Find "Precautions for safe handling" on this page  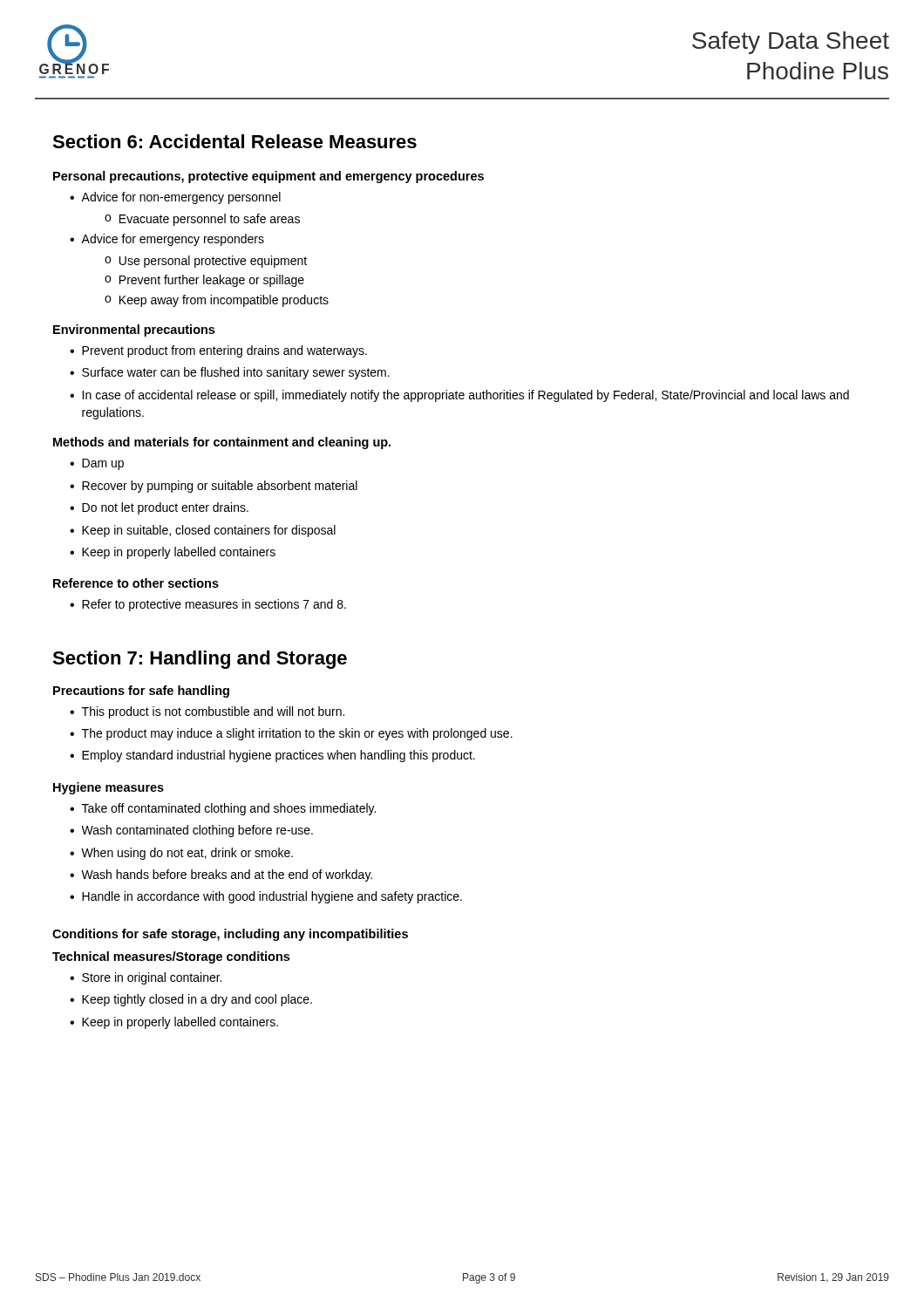point(141,690)
